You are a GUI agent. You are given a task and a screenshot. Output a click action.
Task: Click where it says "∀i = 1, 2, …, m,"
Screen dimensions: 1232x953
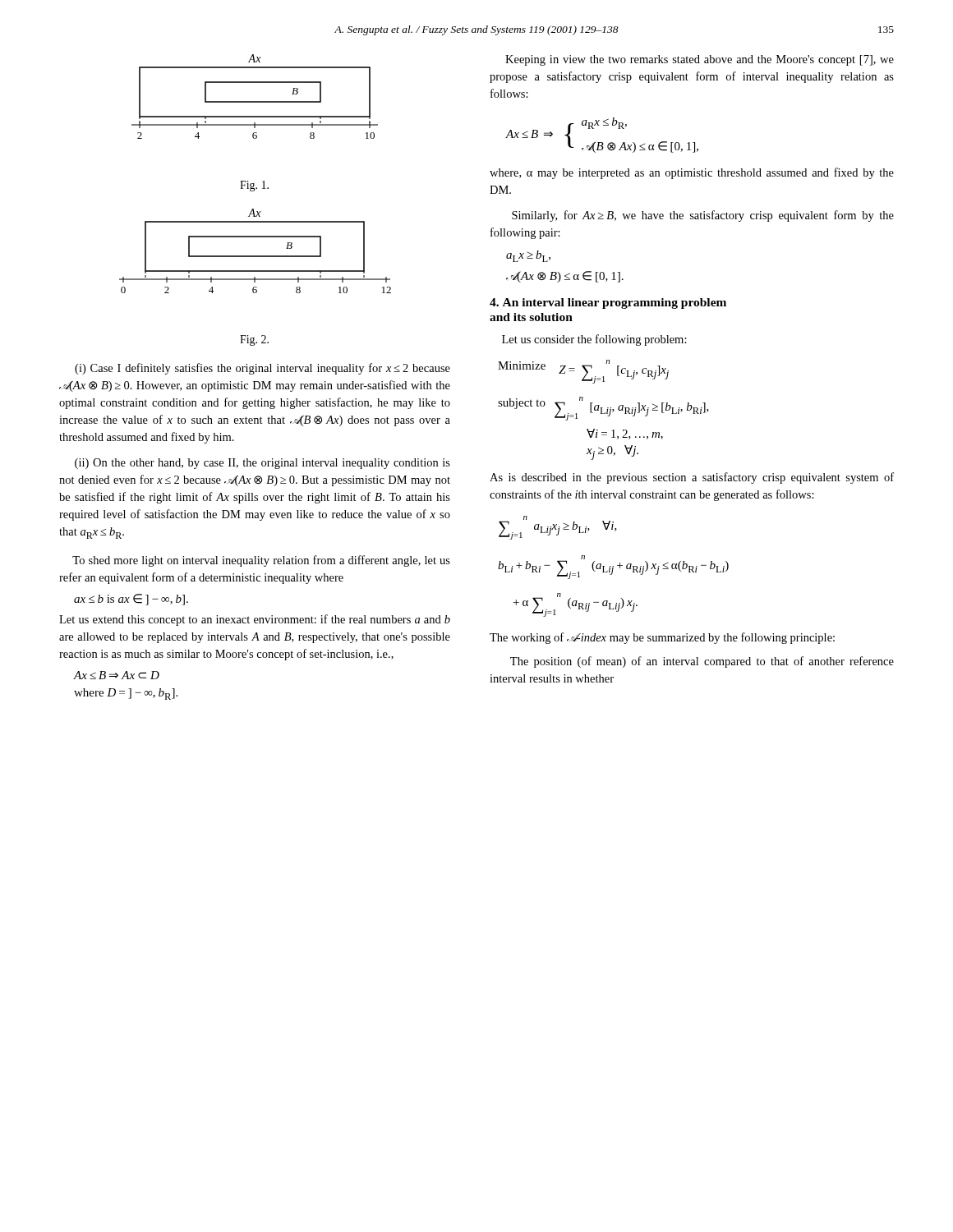(625, 433)
